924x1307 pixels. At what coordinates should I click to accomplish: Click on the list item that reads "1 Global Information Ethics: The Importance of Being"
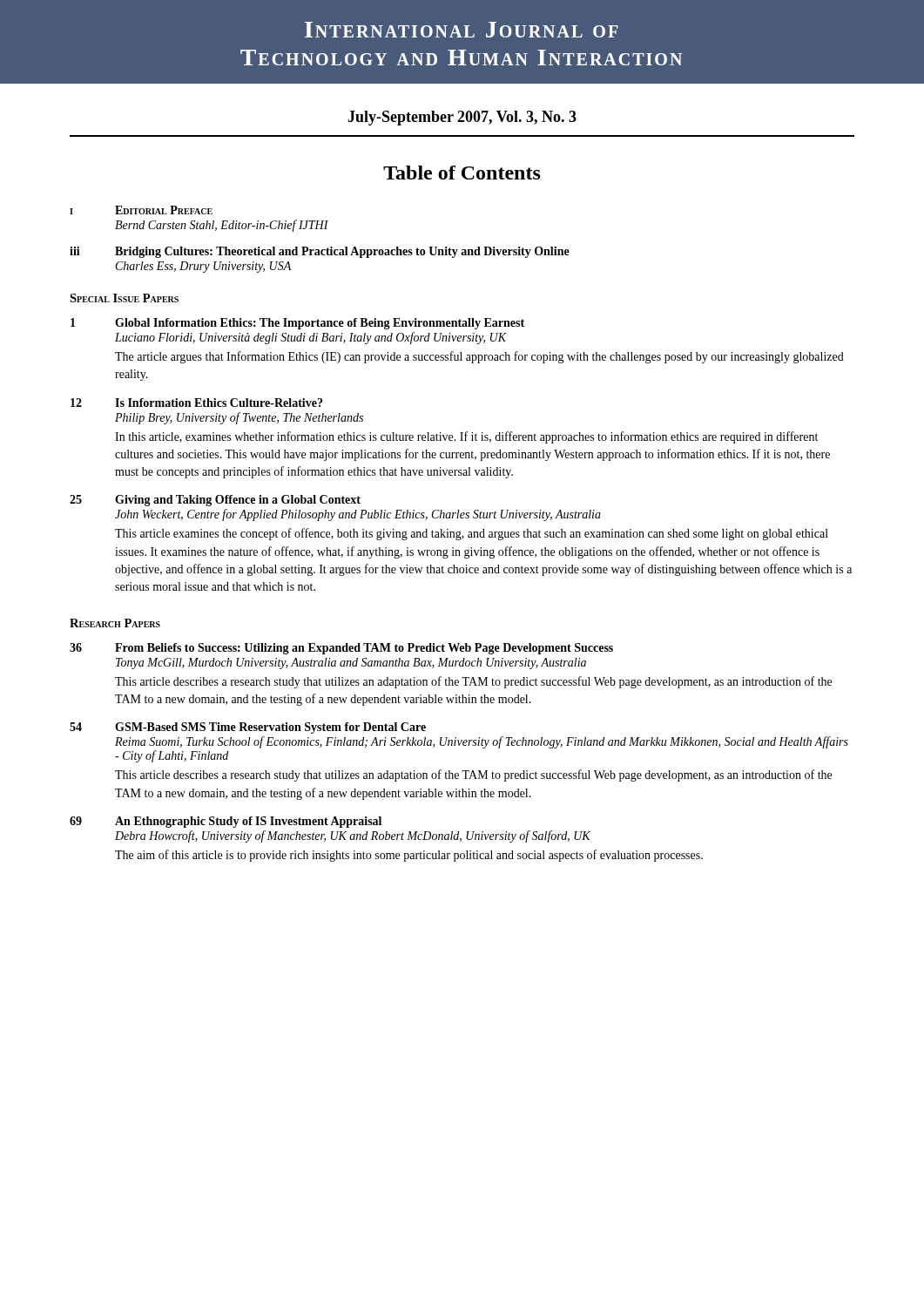click(462, 350)
